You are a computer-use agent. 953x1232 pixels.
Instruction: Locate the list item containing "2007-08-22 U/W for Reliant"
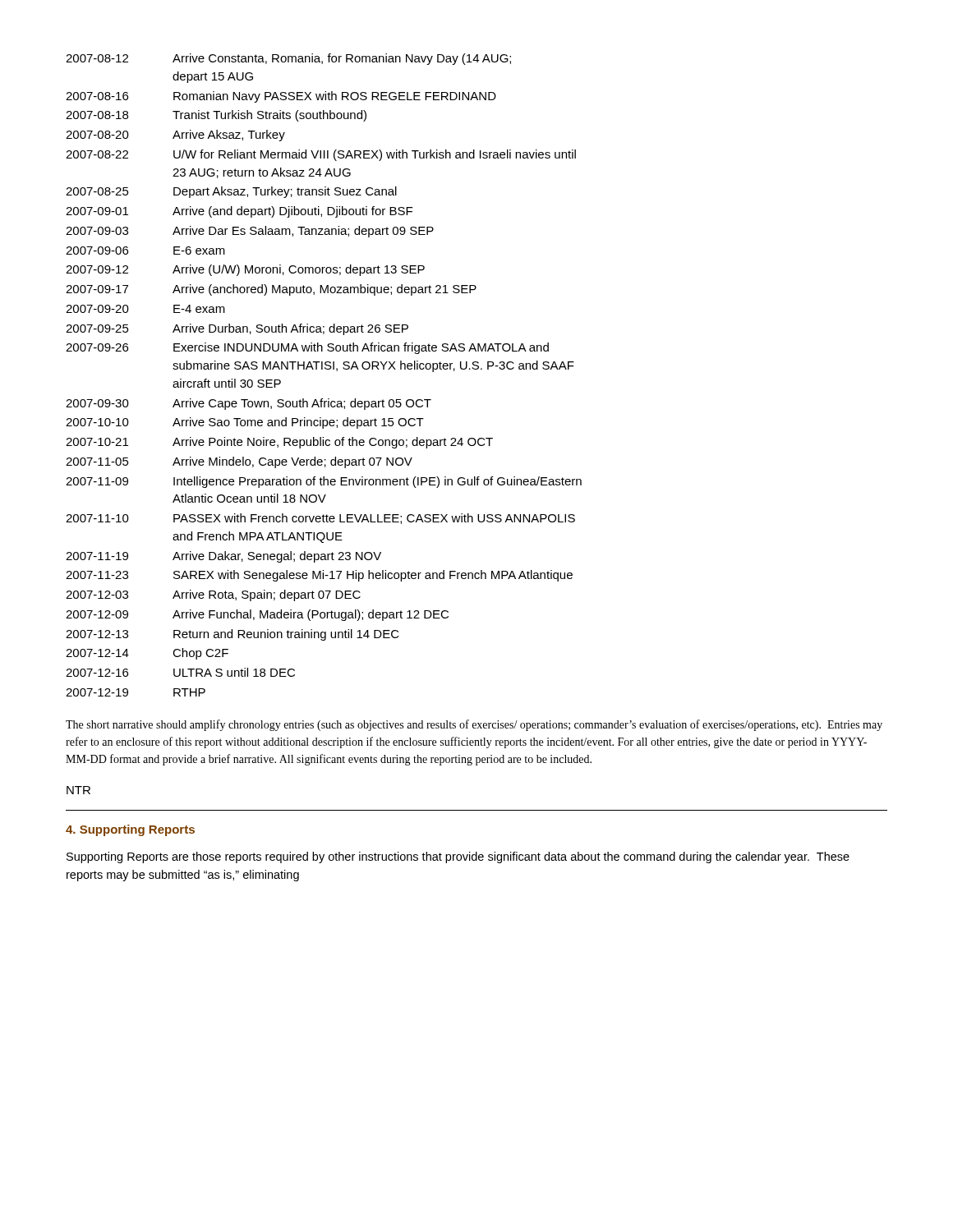[476, 163]
